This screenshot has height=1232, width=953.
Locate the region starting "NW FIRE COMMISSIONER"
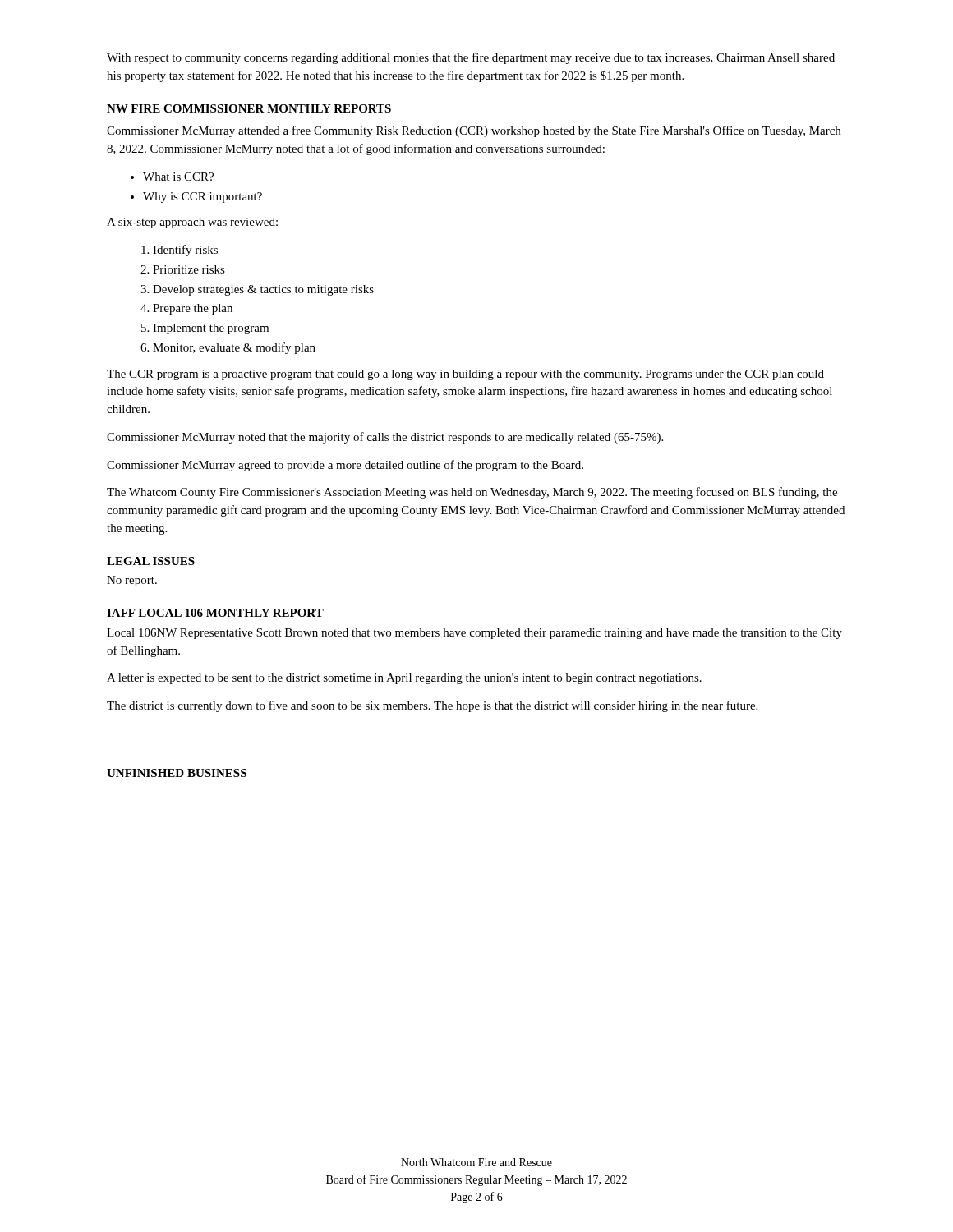coord(249,108)
